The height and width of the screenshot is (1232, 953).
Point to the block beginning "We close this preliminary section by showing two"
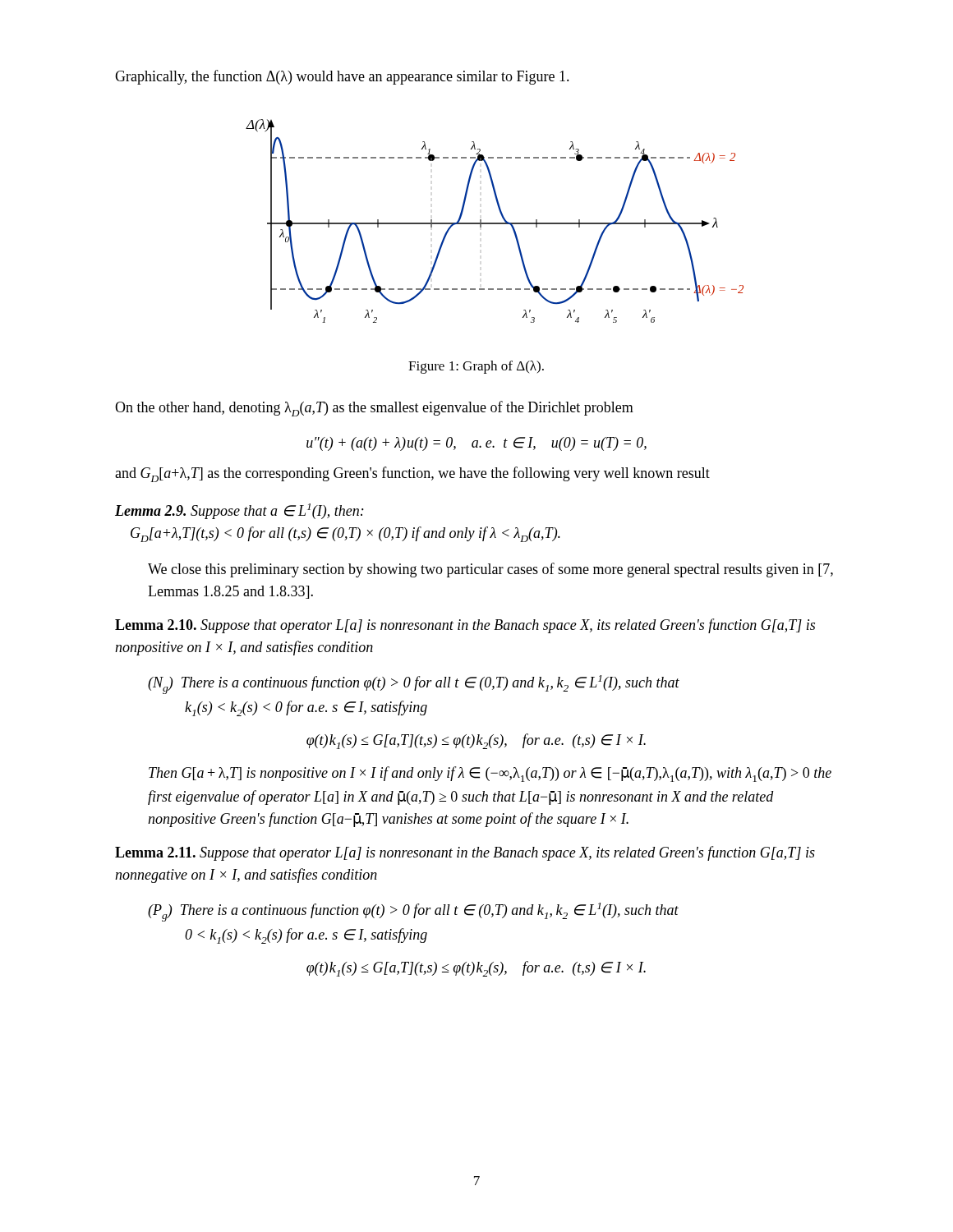[x=491, y=580]
